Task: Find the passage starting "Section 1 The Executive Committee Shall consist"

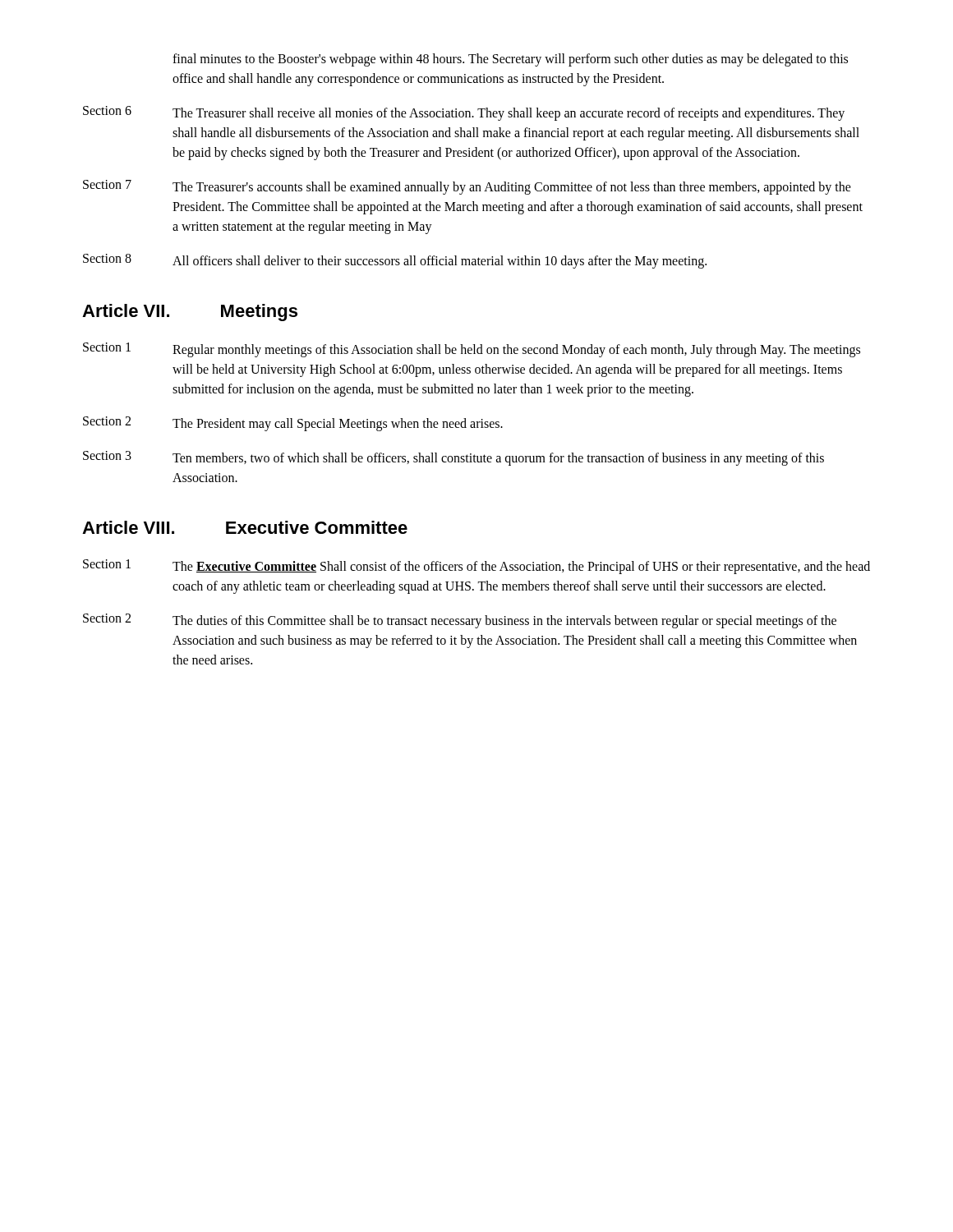Action: click(x=476, y=577)
